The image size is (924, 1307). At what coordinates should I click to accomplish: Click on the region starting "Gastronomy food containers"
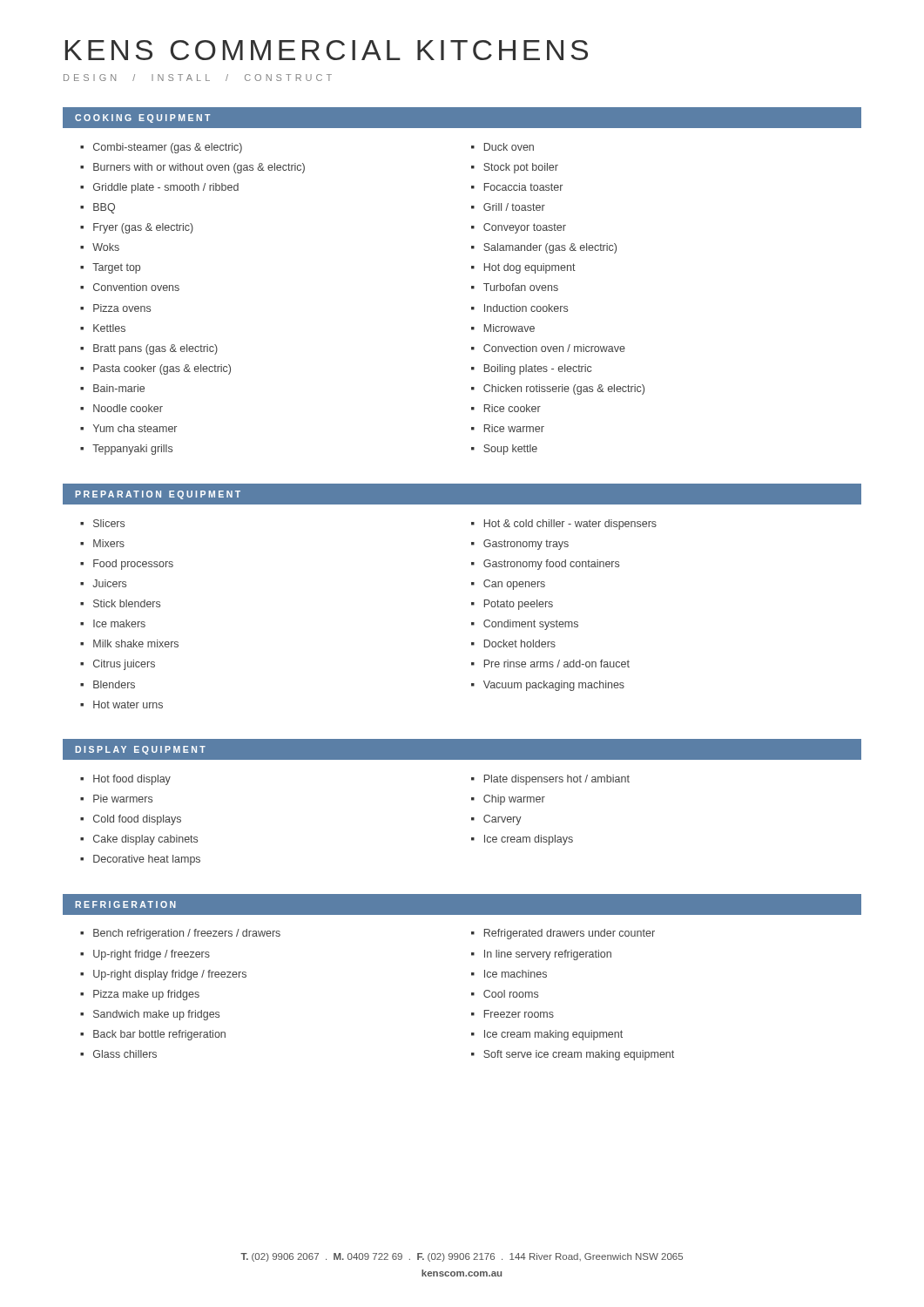[551, 564]
